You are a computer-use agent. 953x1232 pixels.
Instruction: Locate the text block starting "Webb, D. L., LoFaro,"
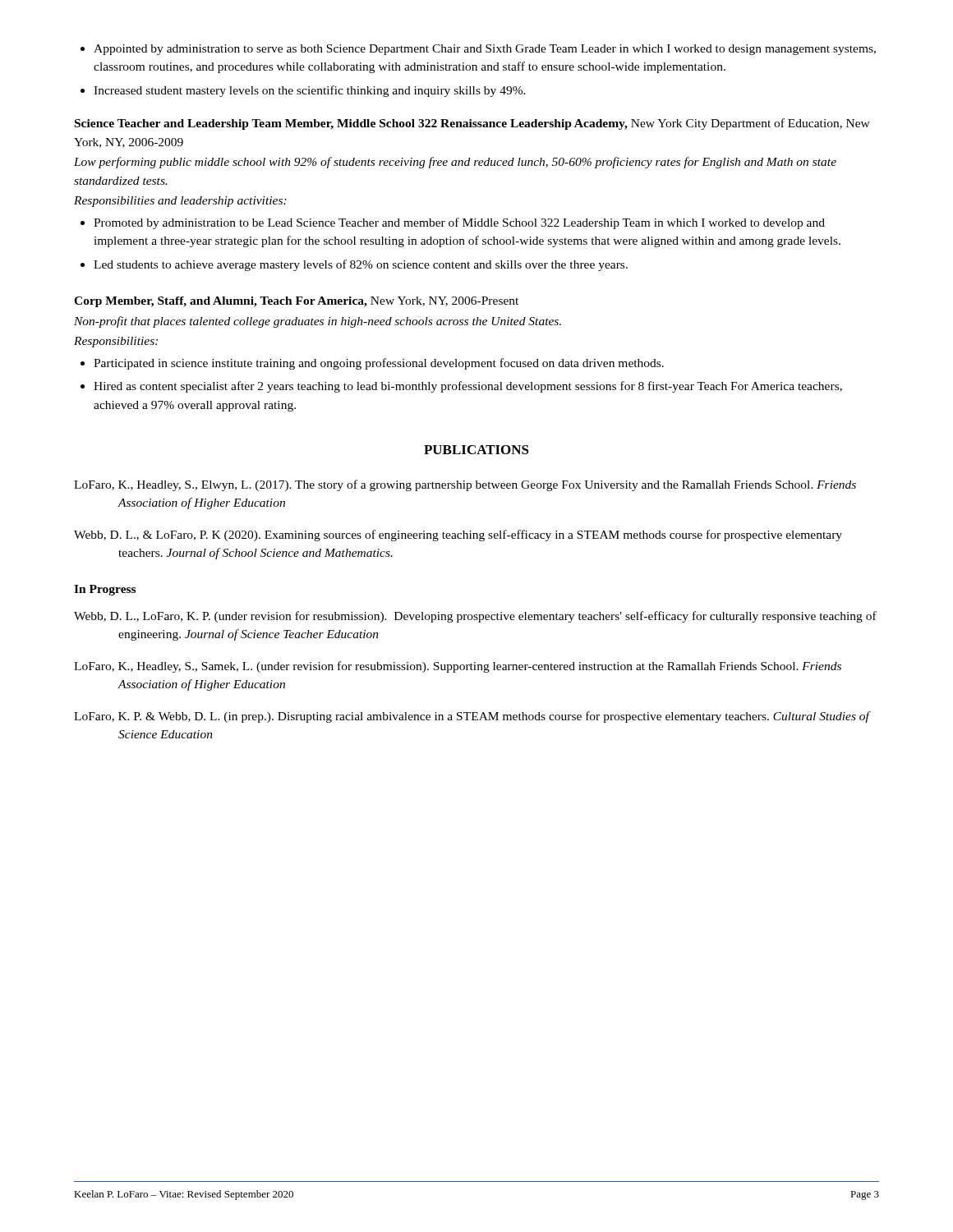tap(475, 625)
